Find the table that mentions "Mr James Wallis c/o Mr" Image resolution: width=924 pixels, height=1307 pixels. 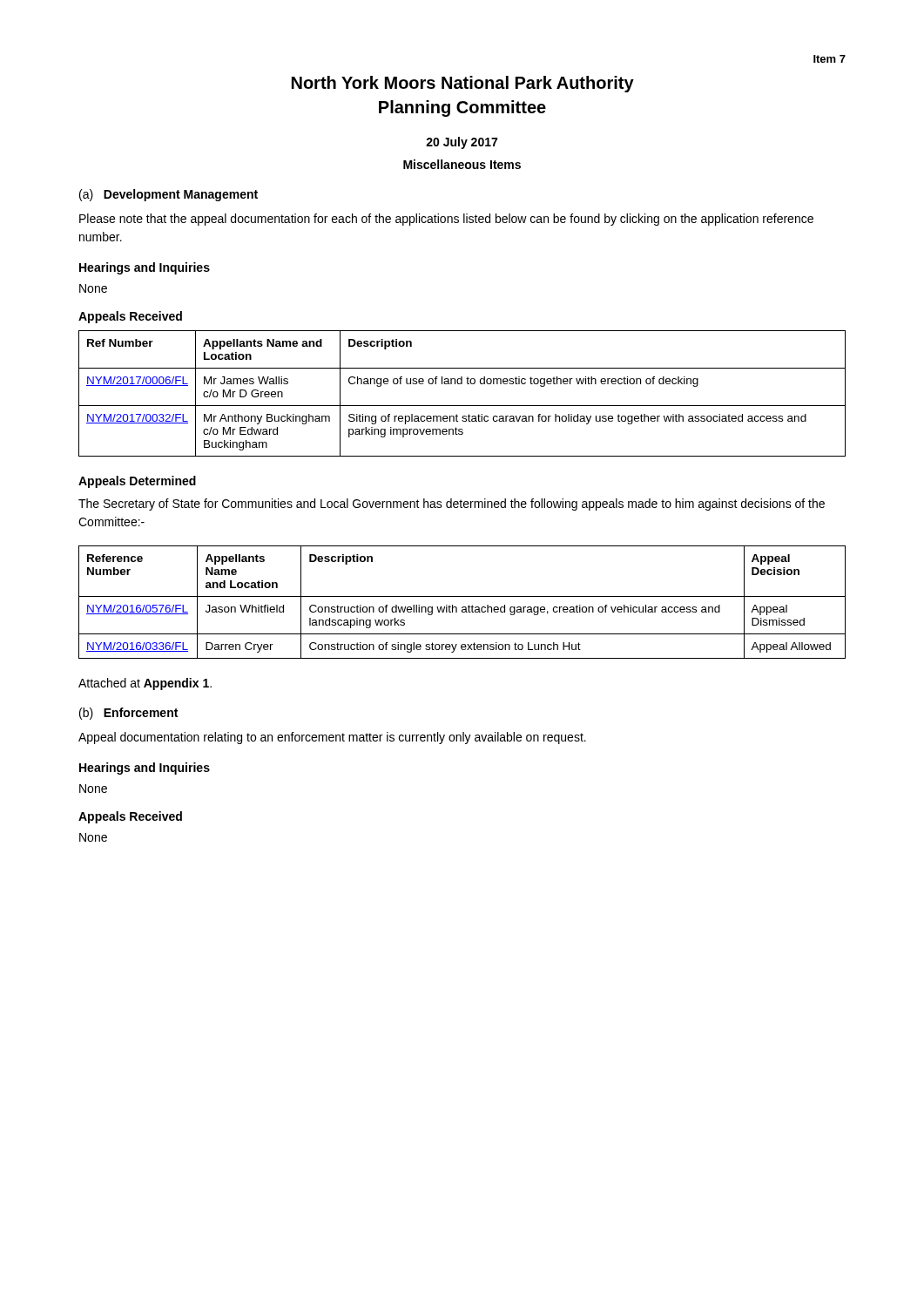point(462,393)
